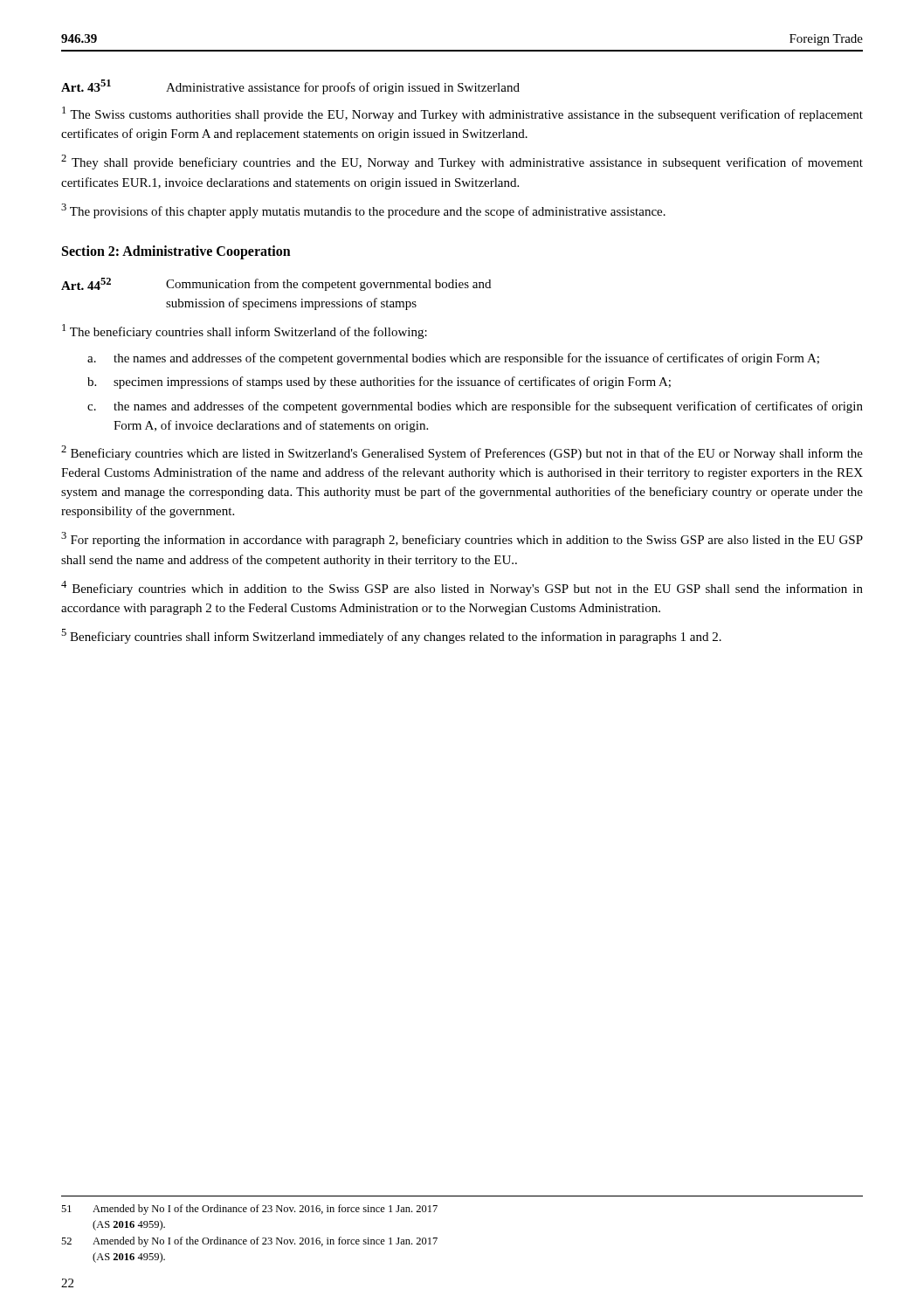924x1310 pixels.
Task: Find the list item that says "c. the names and"
Action: point(475,416)
